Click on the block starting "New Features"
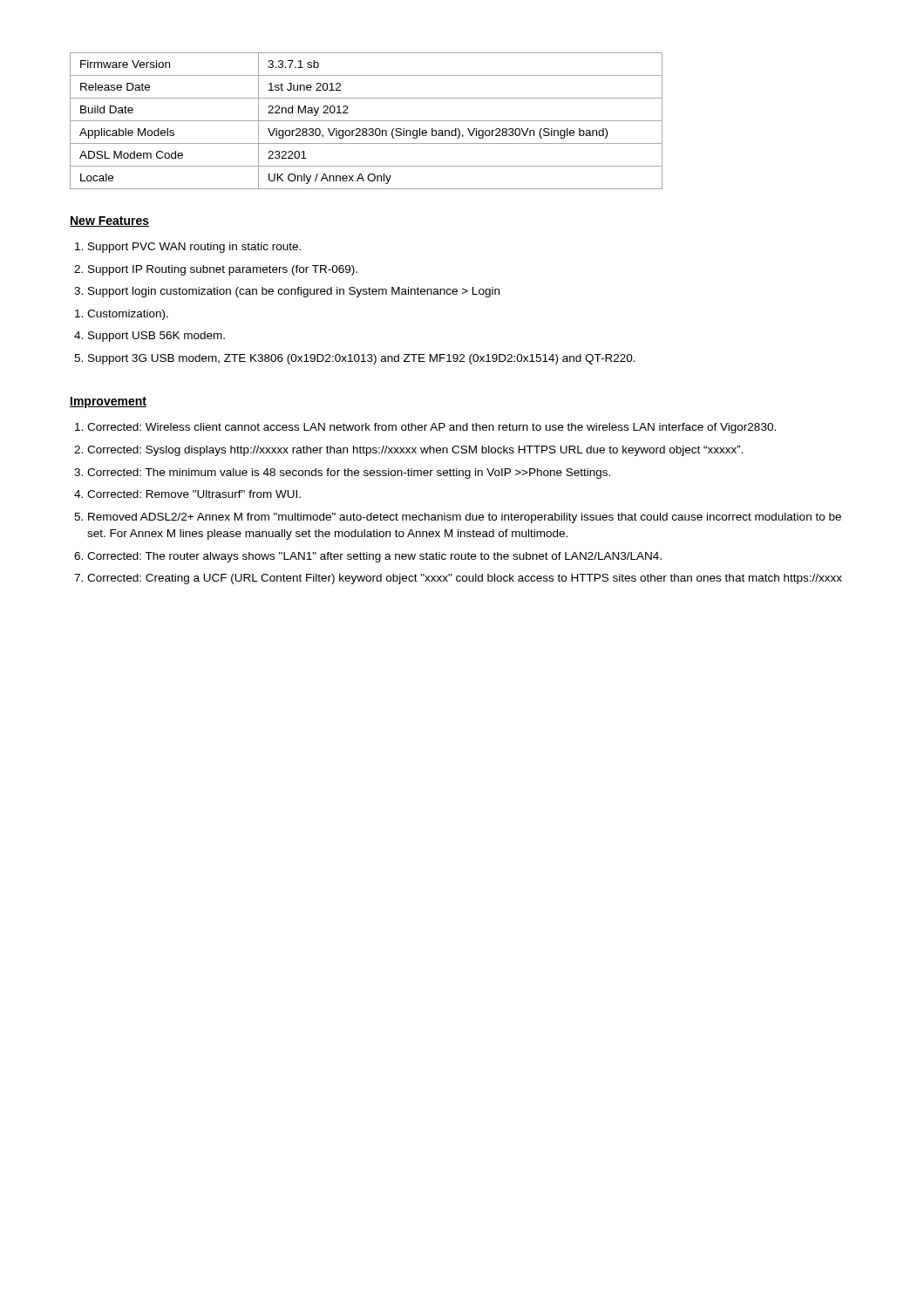 coord(109,221)
